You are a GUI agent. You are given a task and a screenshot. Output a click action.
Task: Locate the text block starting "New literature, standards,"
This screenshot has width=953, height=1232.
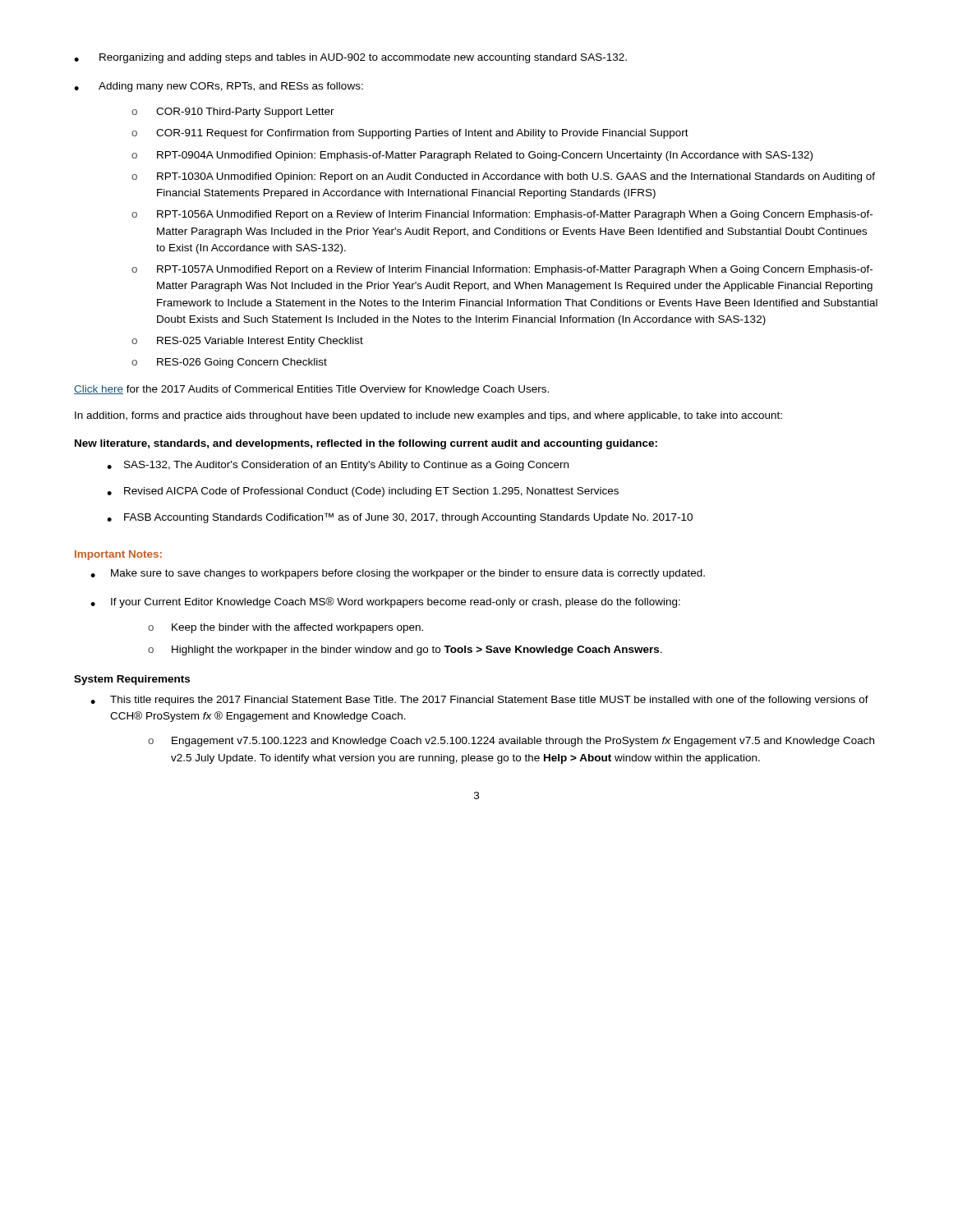point(366,443)
